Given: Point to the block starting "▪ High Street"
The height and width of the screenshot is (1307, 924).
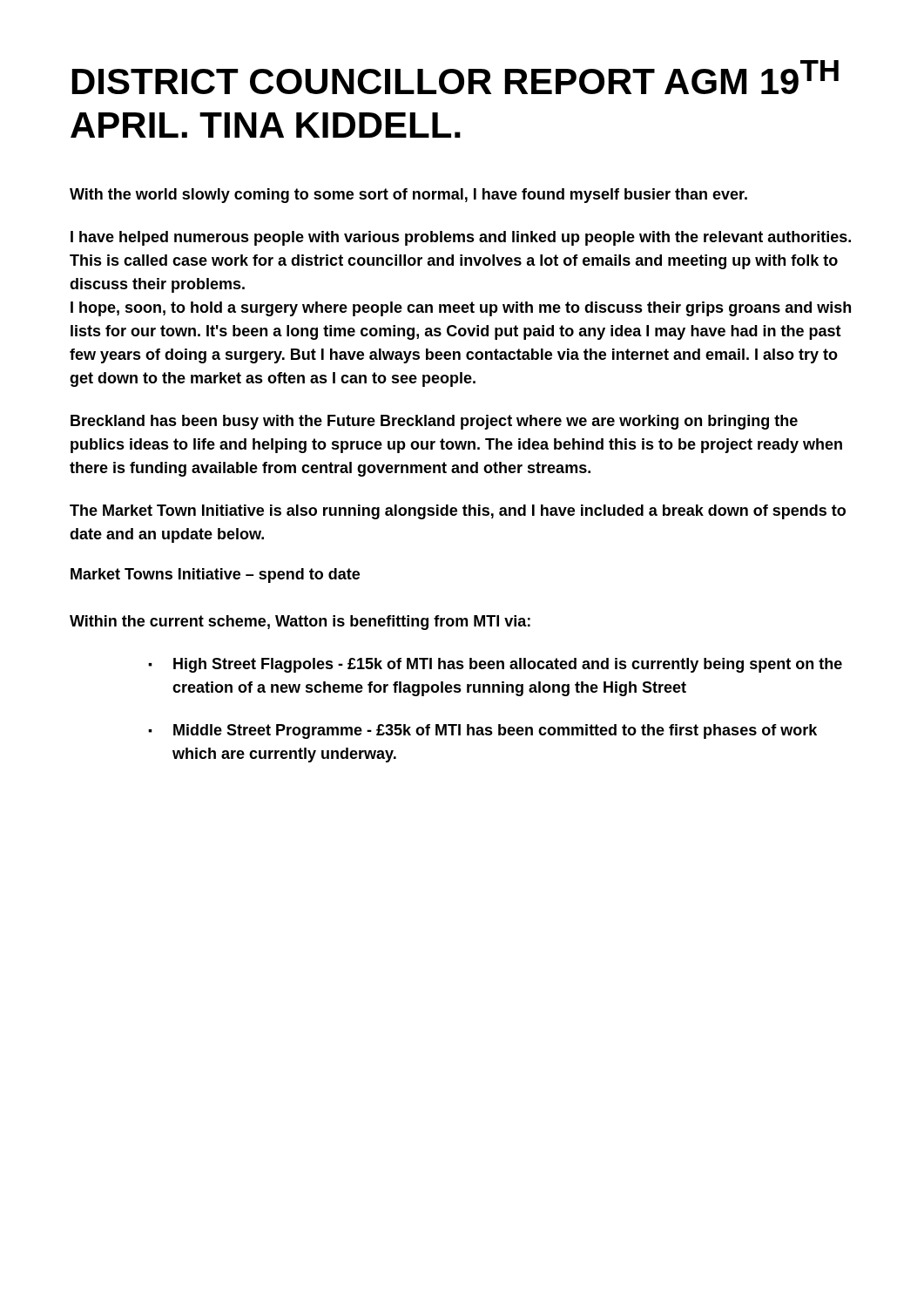Looking at the screenshot, I should click(x=501, y=676).
